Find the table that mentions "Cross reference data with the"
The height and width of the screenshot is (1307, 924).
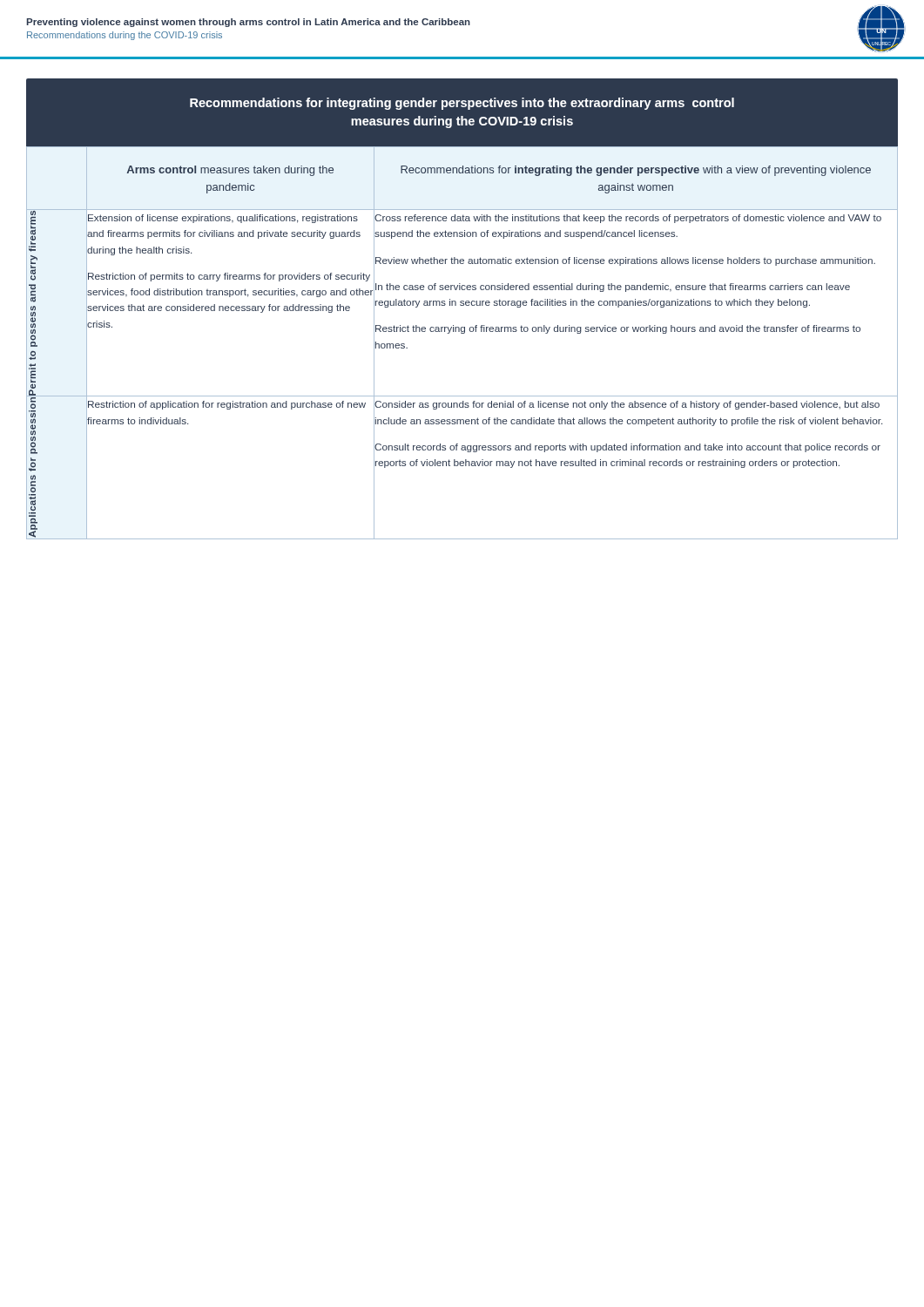pos(462,343)
